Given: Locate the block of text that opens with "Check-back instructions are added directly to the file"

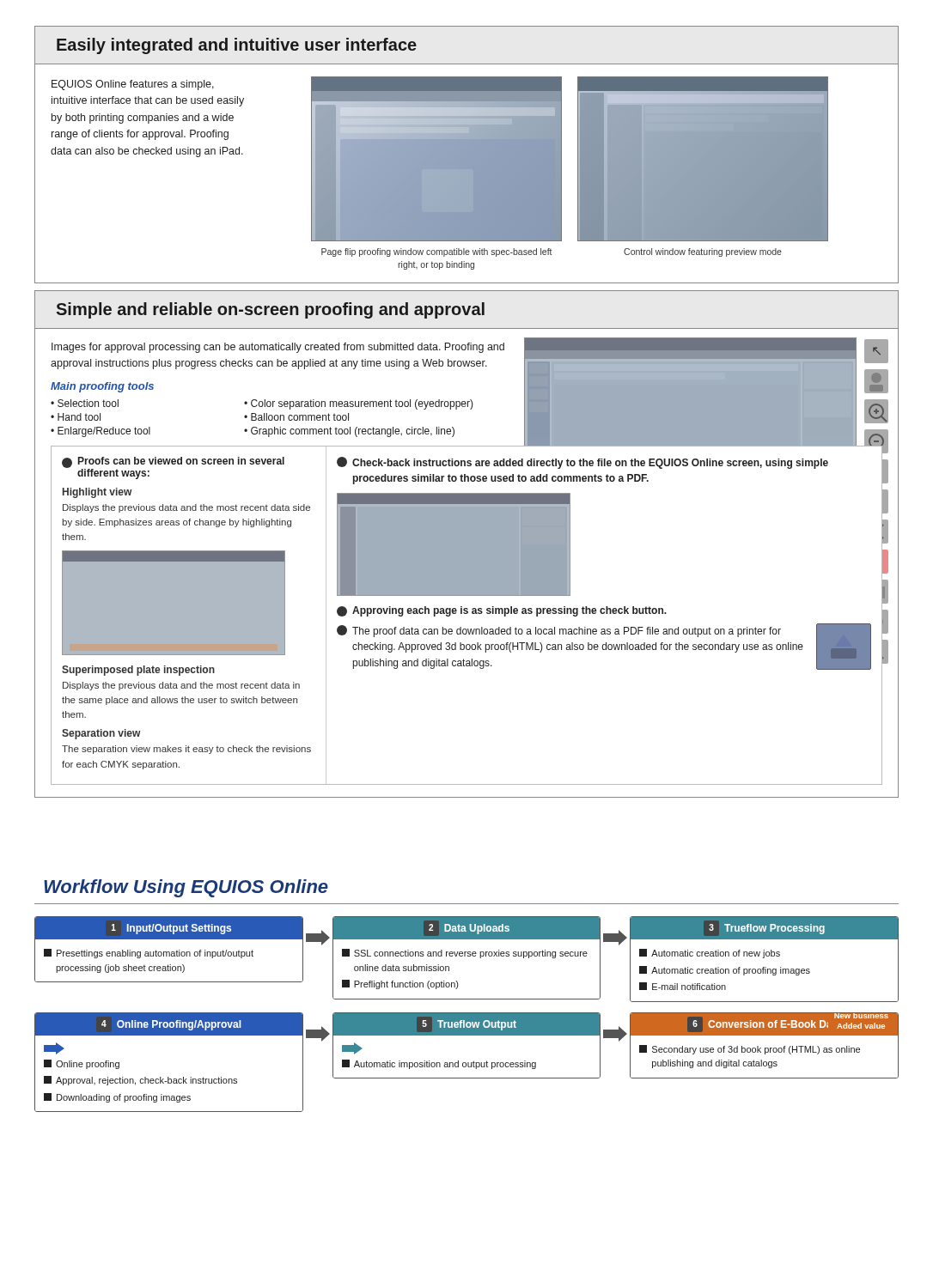Looking at the screenshot, I should point(590,470).
